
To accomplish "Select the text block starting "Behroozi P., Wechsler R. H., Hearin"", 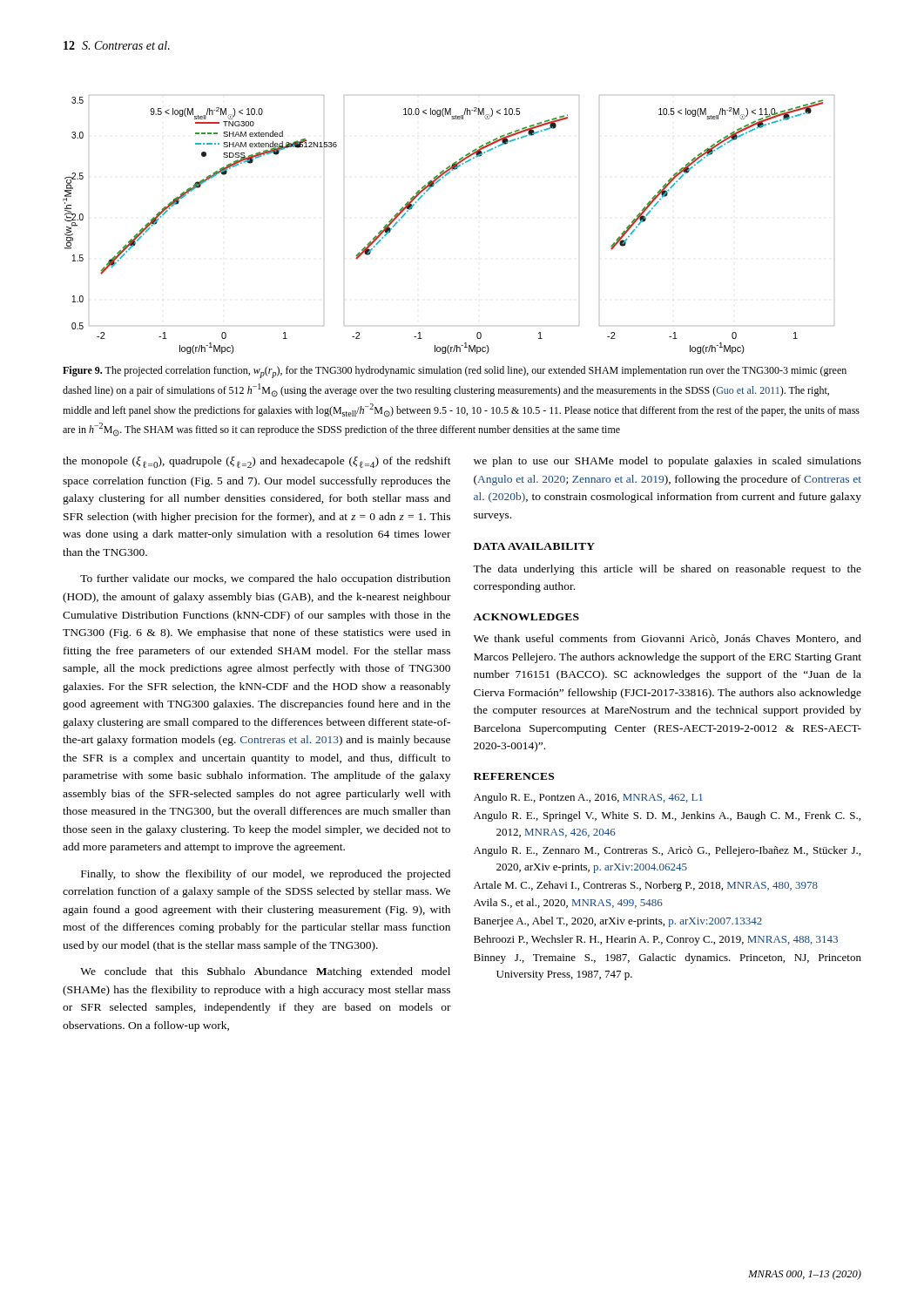I will pyautogui.click(x=656, y=939).
